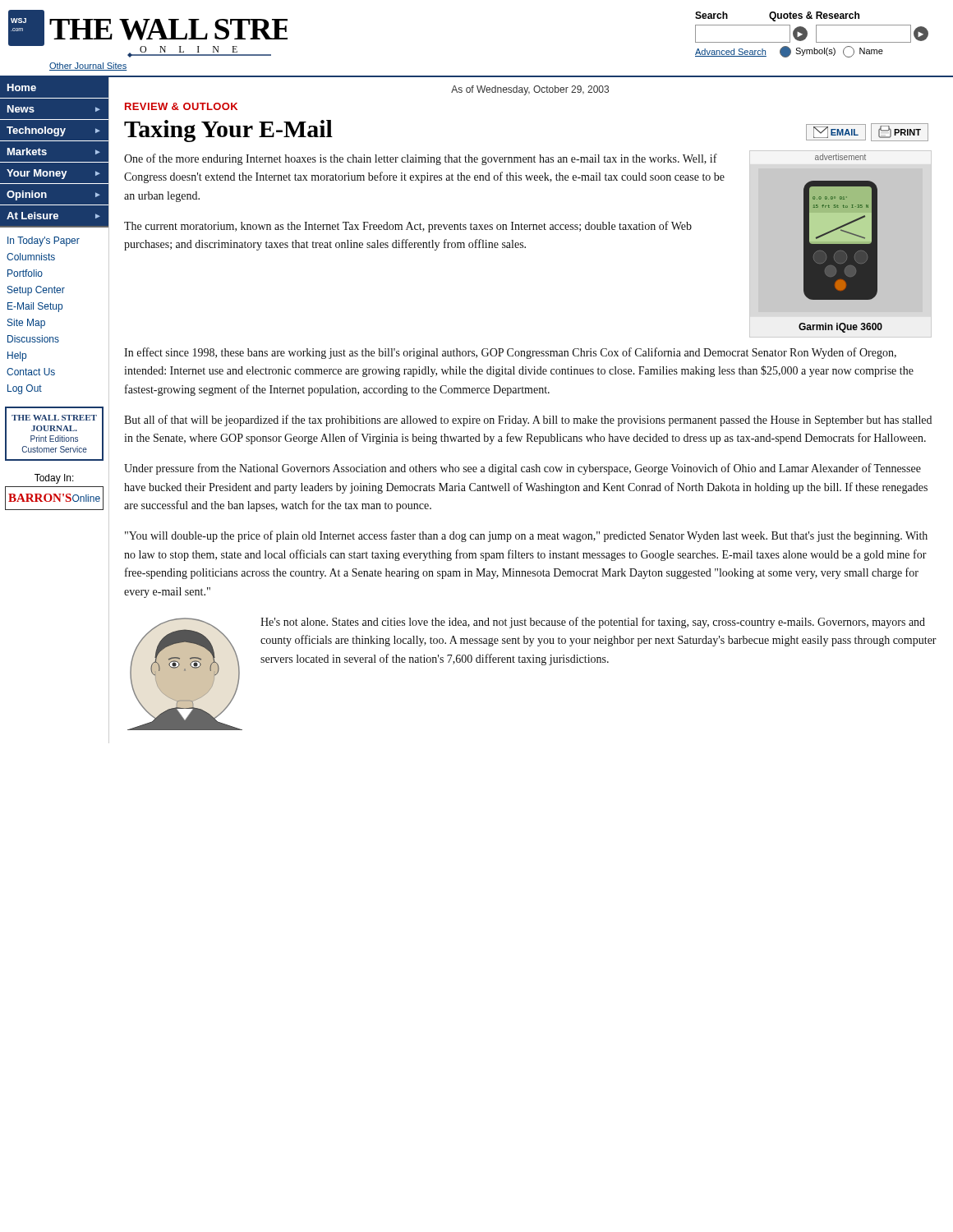This screenshot has width=953, height=1232.
Task: Find the title that says "Taxing Your E-Mail"
Action: click(x=228, y=128)
